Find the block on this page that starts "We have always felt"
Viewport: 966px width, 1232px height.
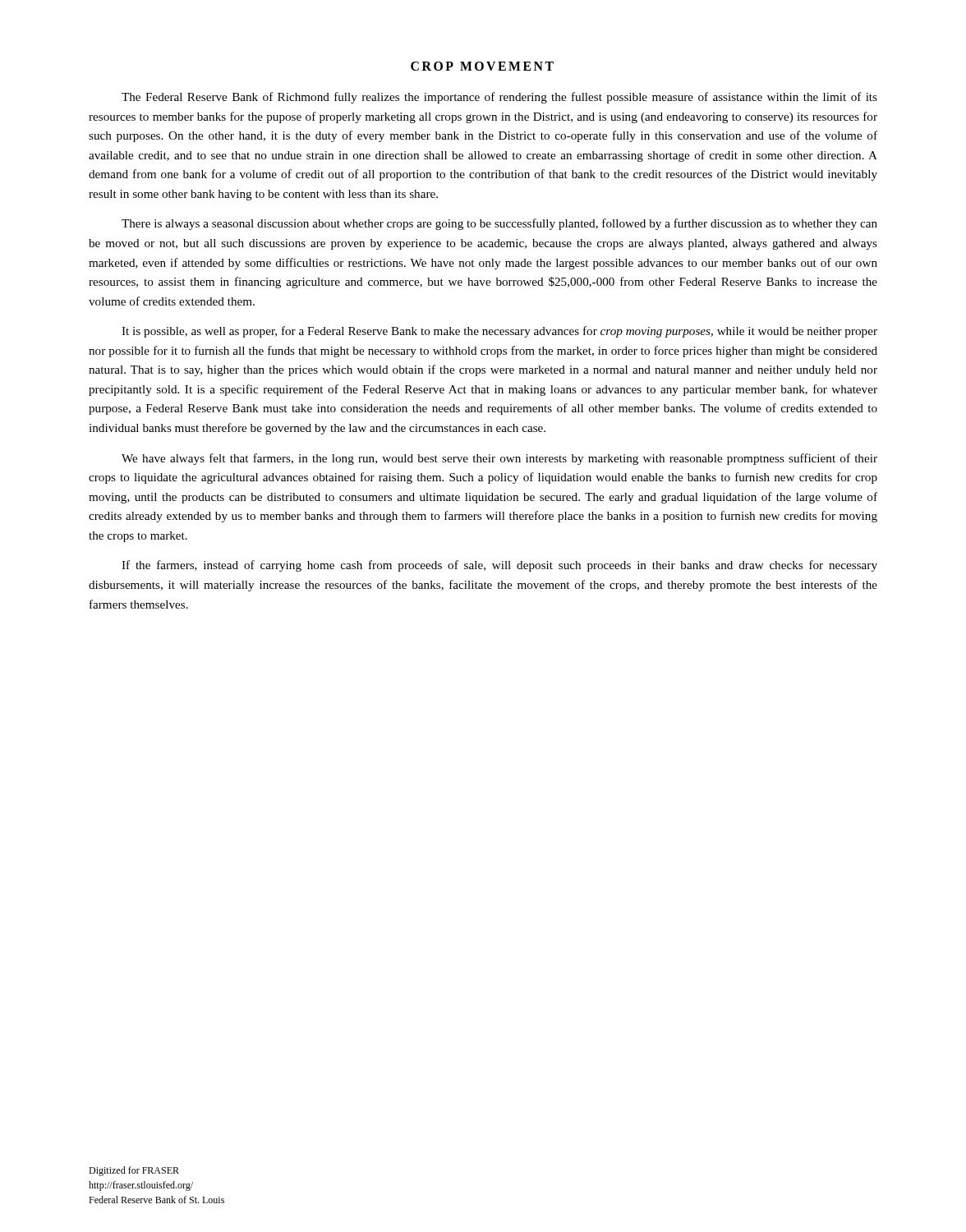coord(483,496)
